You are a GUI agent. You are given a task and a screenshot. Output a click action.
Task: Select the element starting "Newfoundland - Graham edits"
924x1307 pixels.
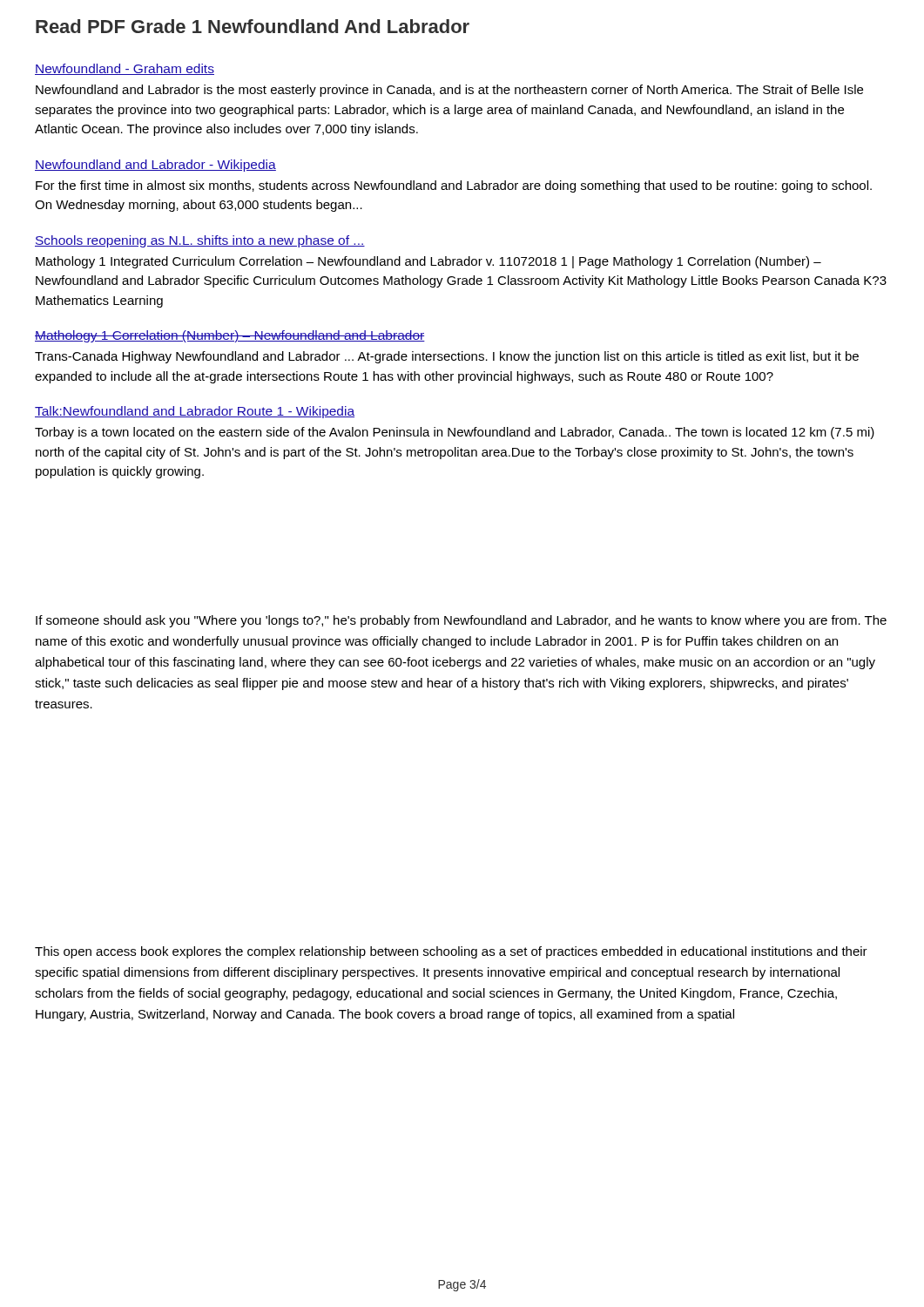[x=125, y=69]
